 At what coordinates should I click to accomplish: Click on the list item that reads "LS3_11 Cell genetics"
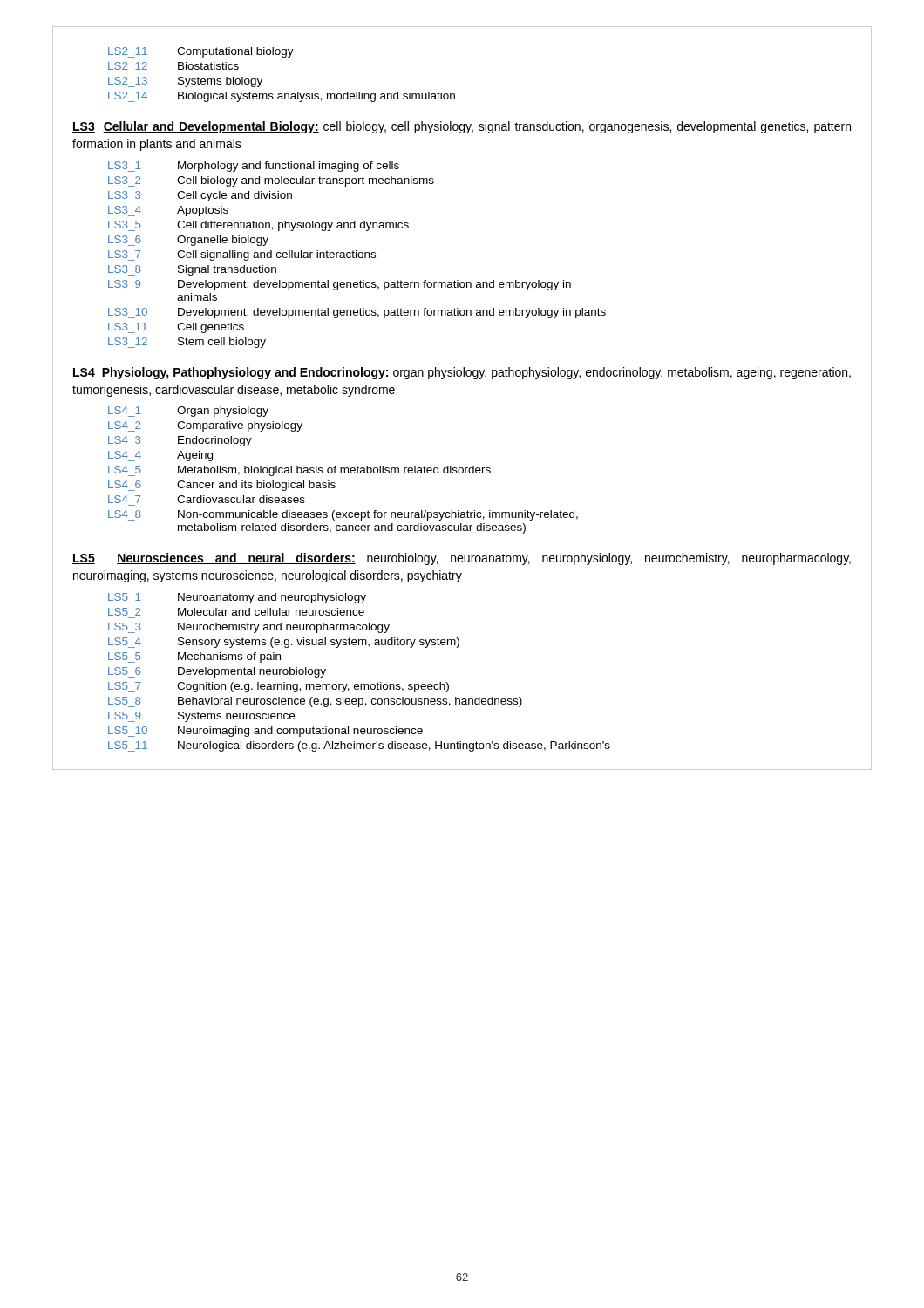click(462, 326)
